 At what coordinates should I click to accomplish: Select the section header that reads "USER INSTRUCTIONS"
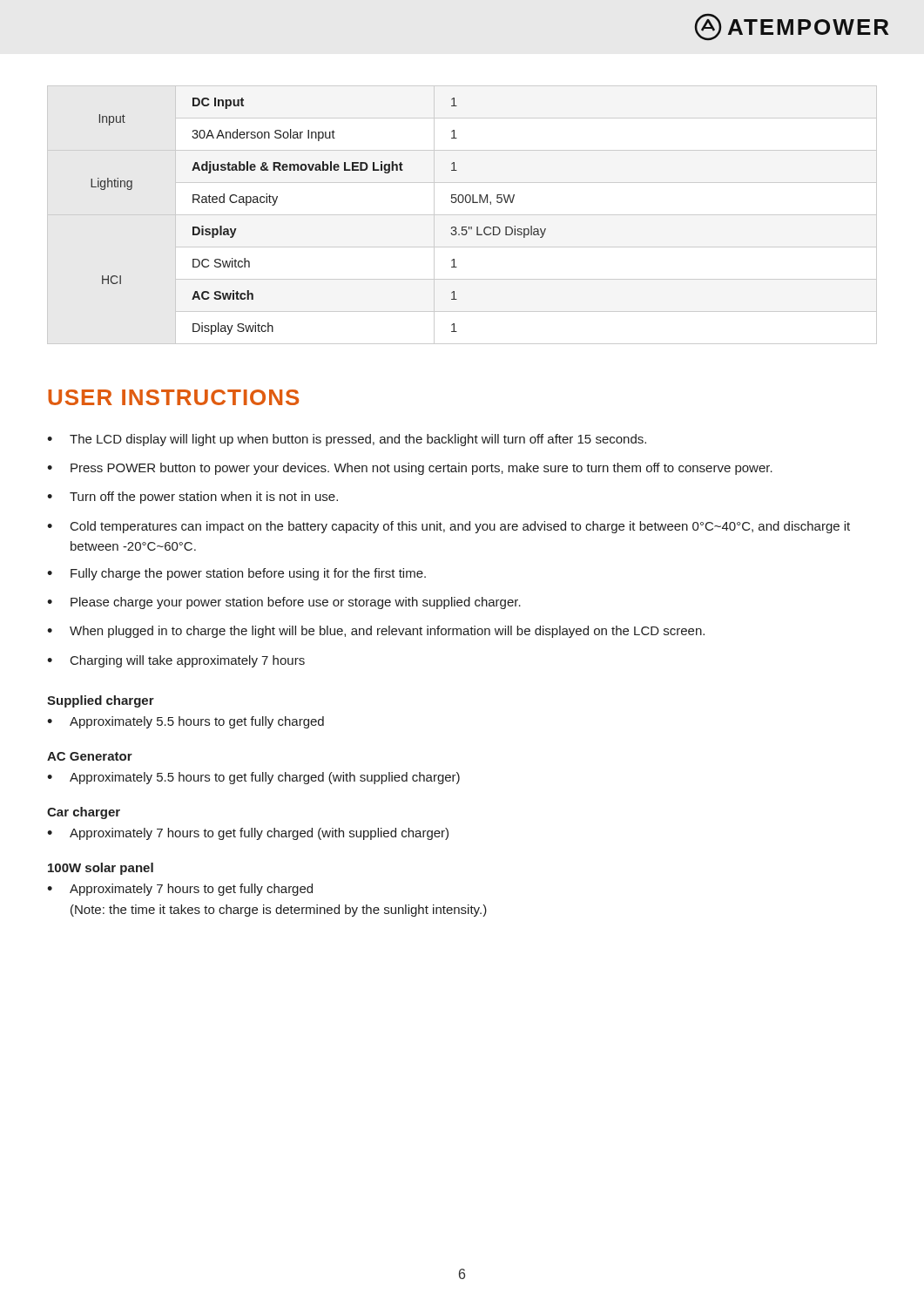174,397
